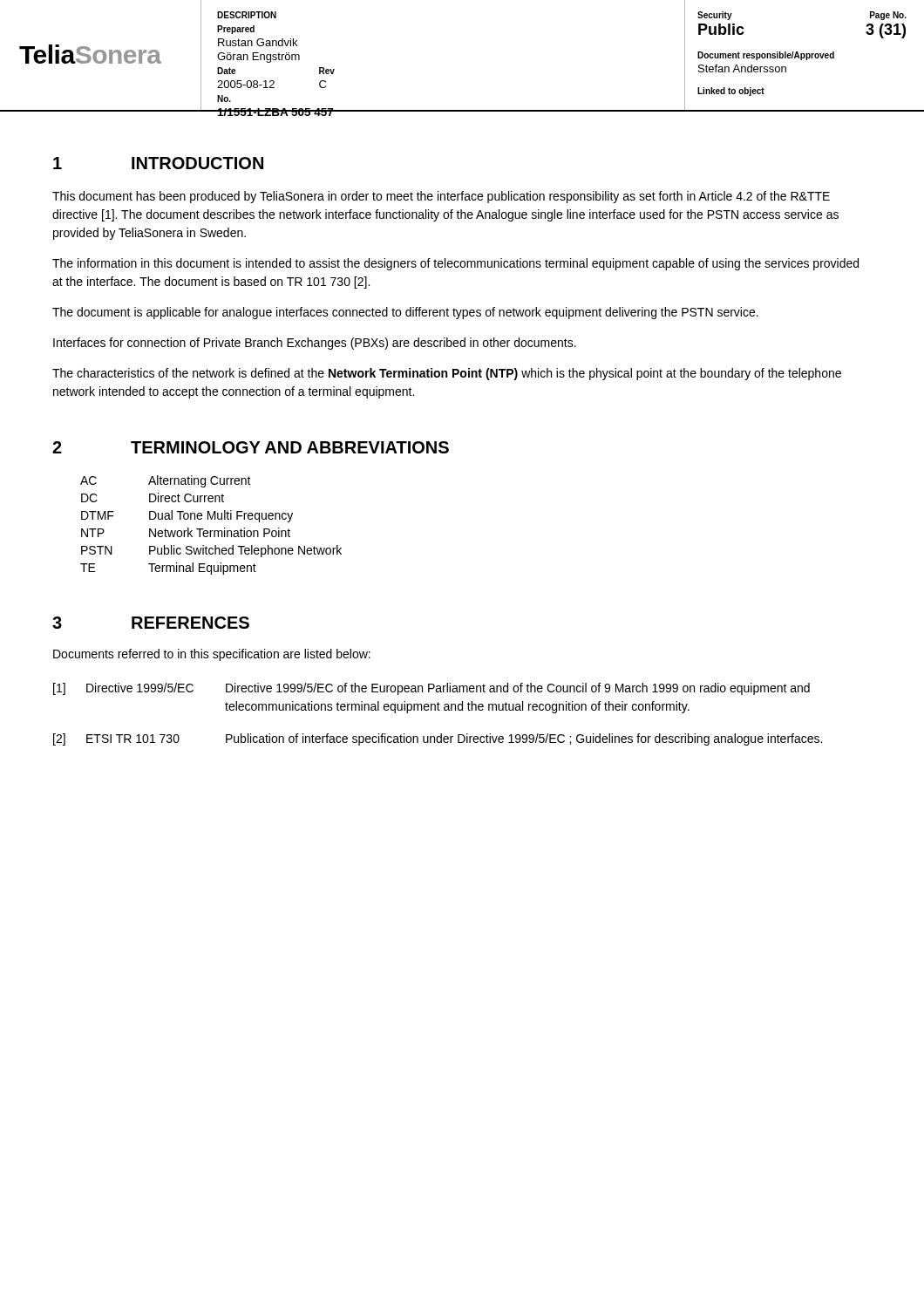Locate the text "NTPNetwork Termination Point"

click(x=211, y=533)
